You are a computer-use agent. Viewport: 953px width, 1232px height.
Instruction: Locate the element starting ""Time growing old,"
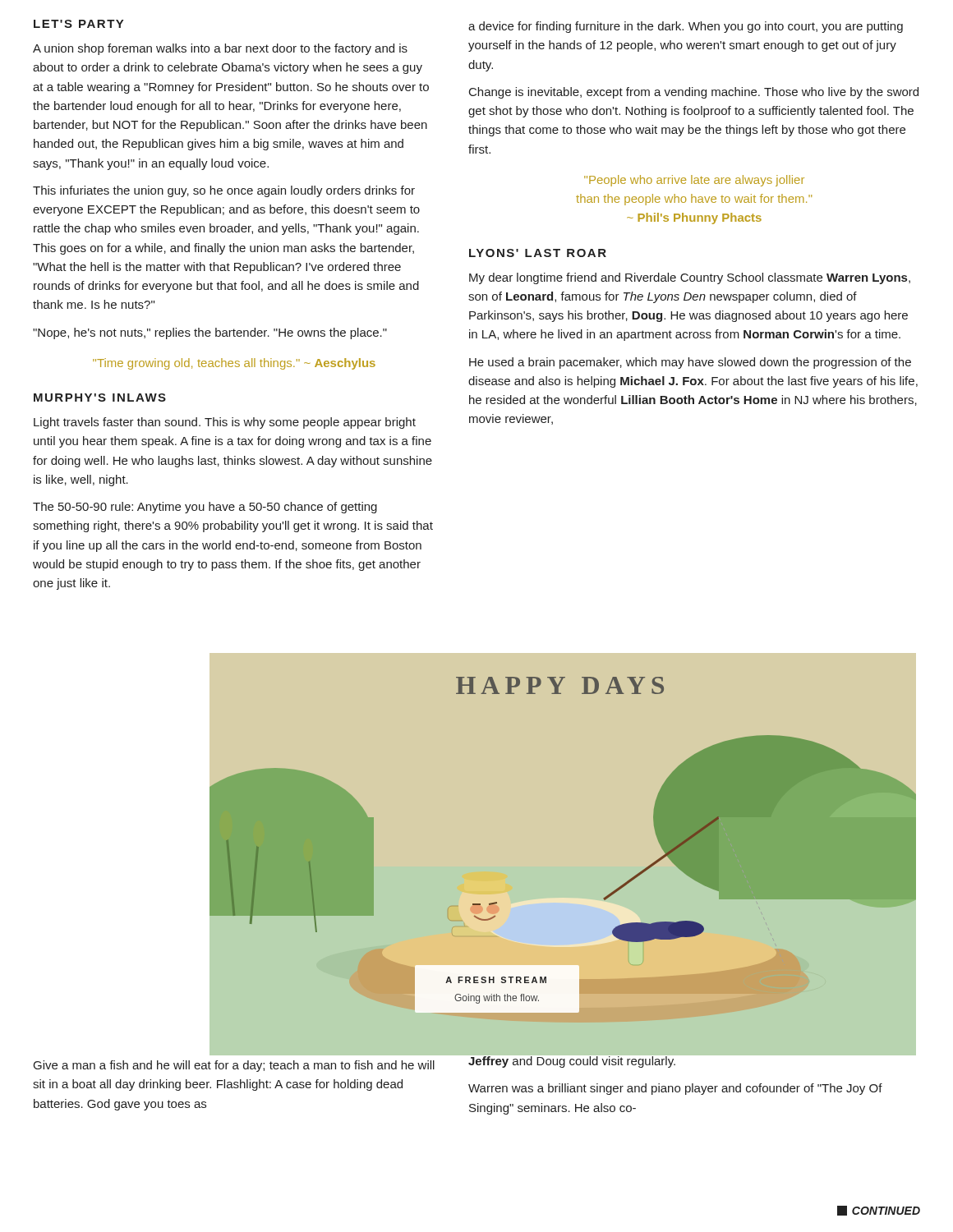[x=234, y=363]
